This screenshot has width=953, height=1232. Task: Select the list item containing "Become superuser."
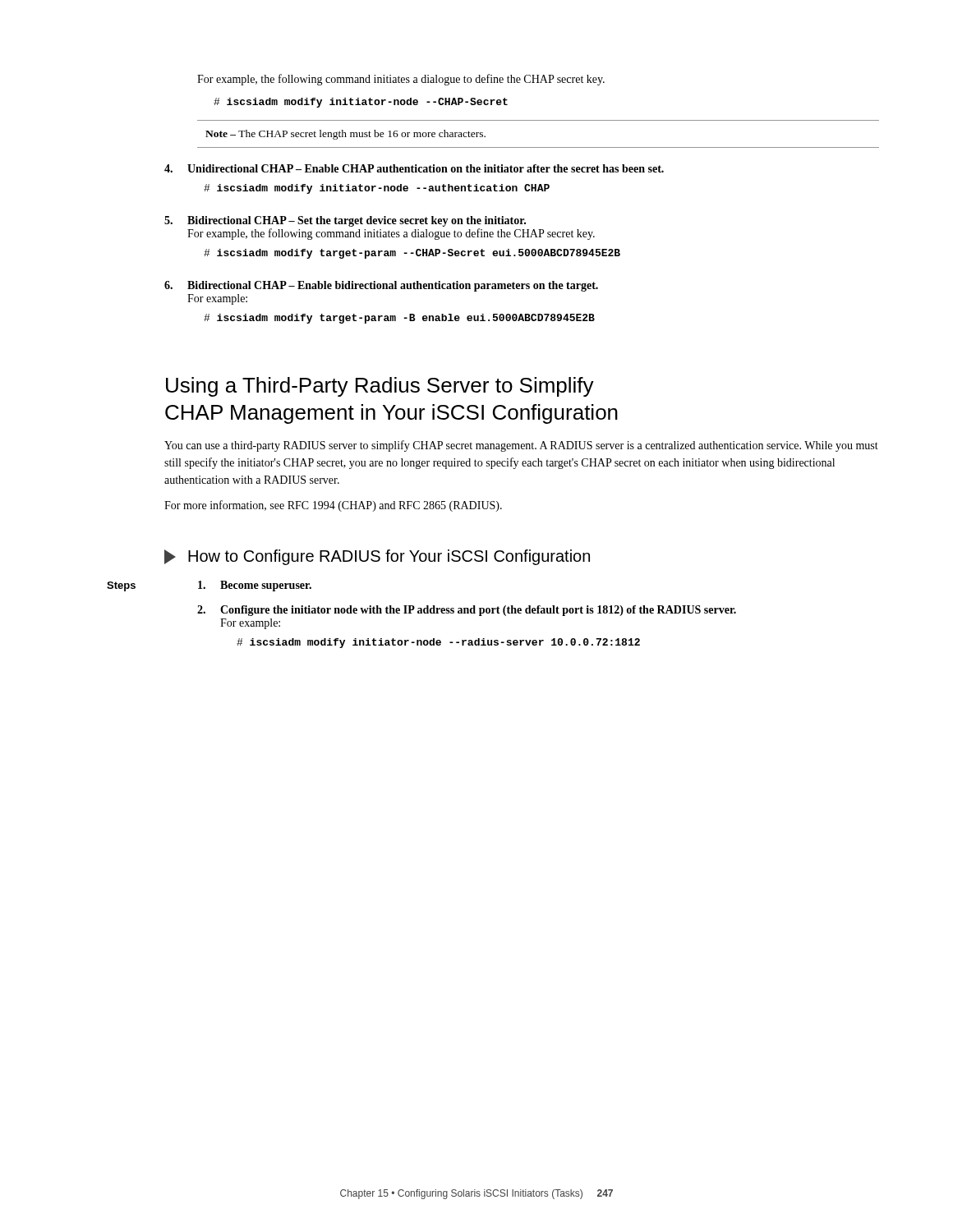click(254, 586)
